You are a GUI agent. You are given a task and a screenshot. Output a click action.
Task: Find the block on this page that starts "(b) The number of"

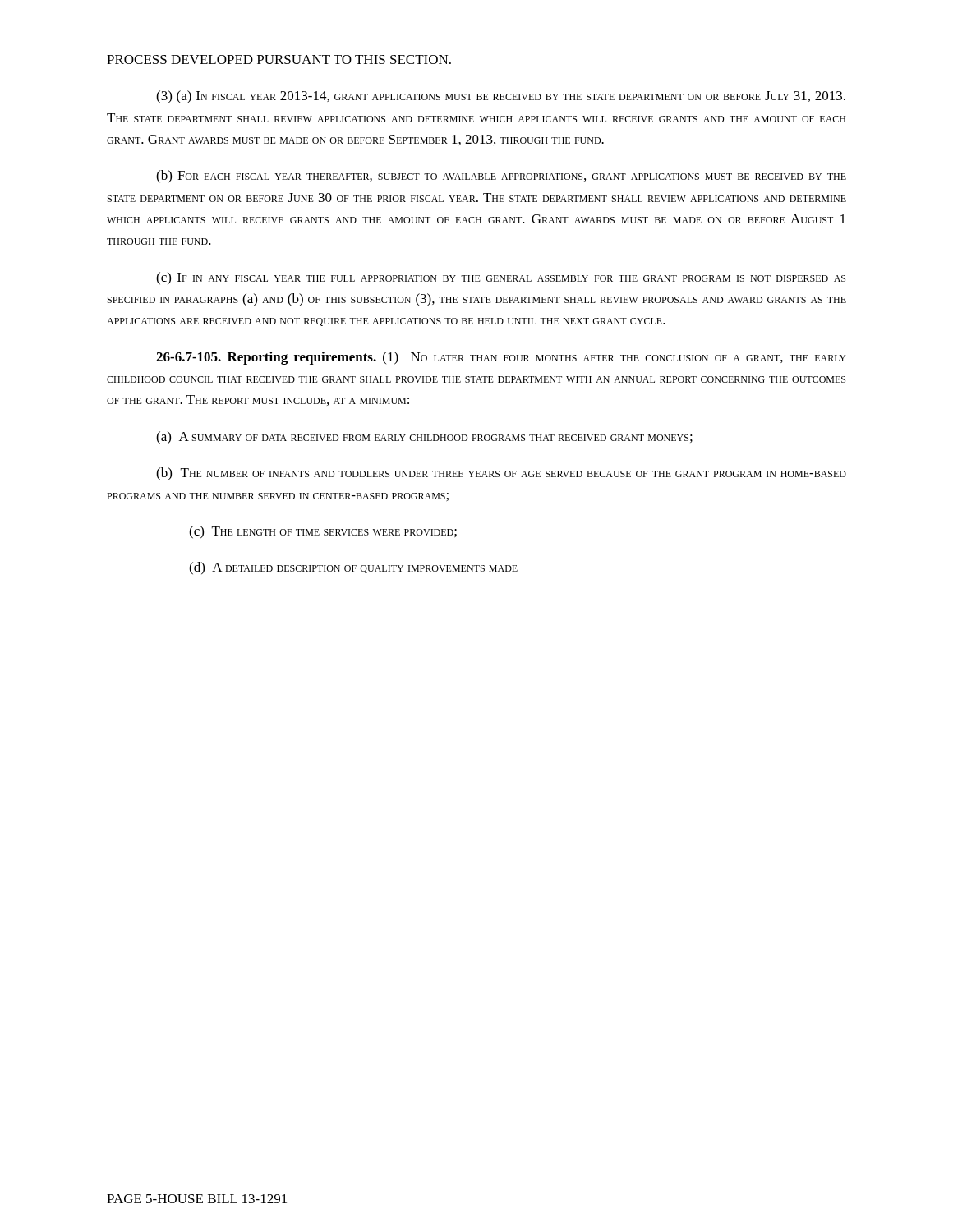[x=476, y=484]
